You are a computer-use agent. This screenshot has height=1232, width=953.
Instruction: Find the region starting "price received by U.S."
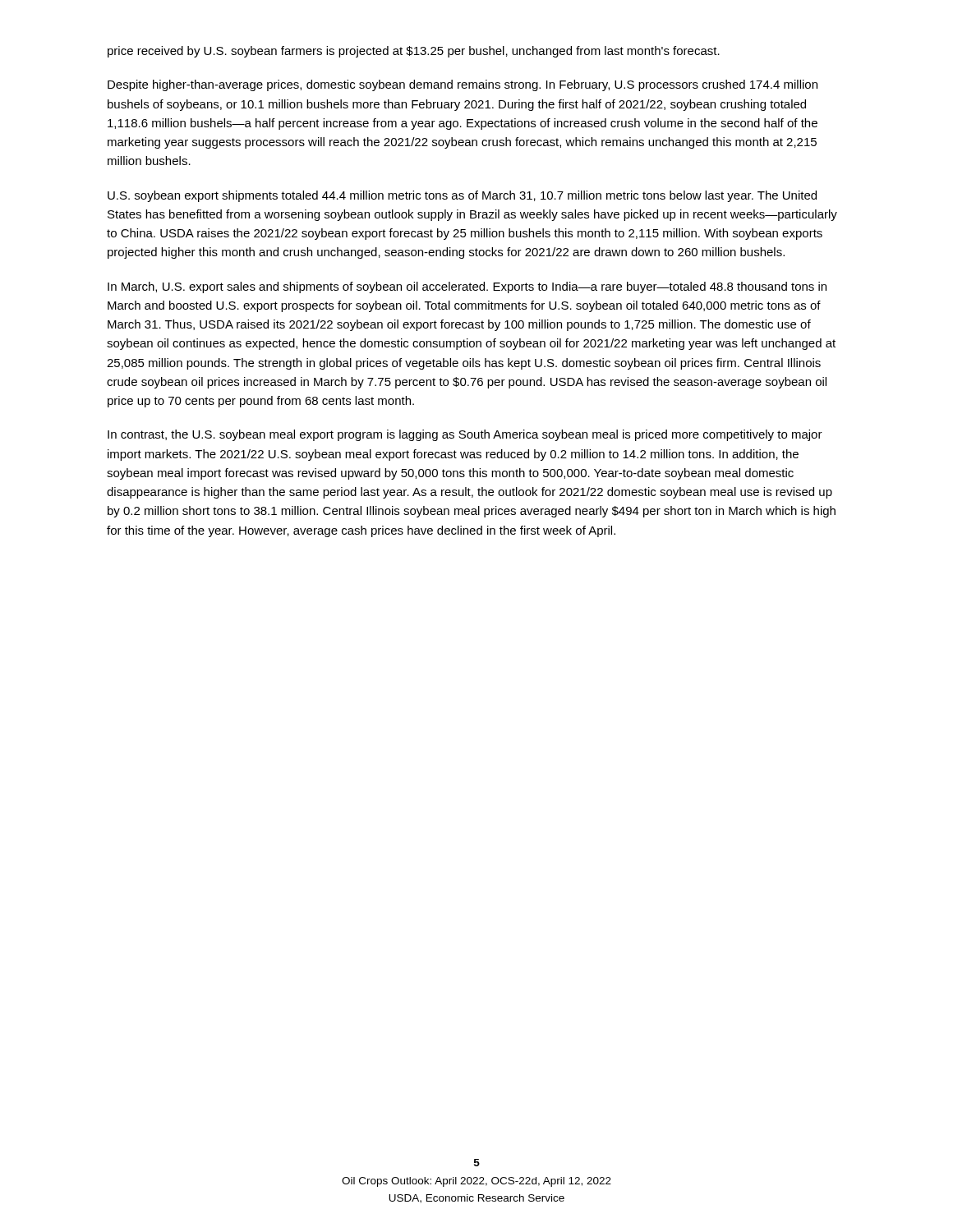click(414, 51)
